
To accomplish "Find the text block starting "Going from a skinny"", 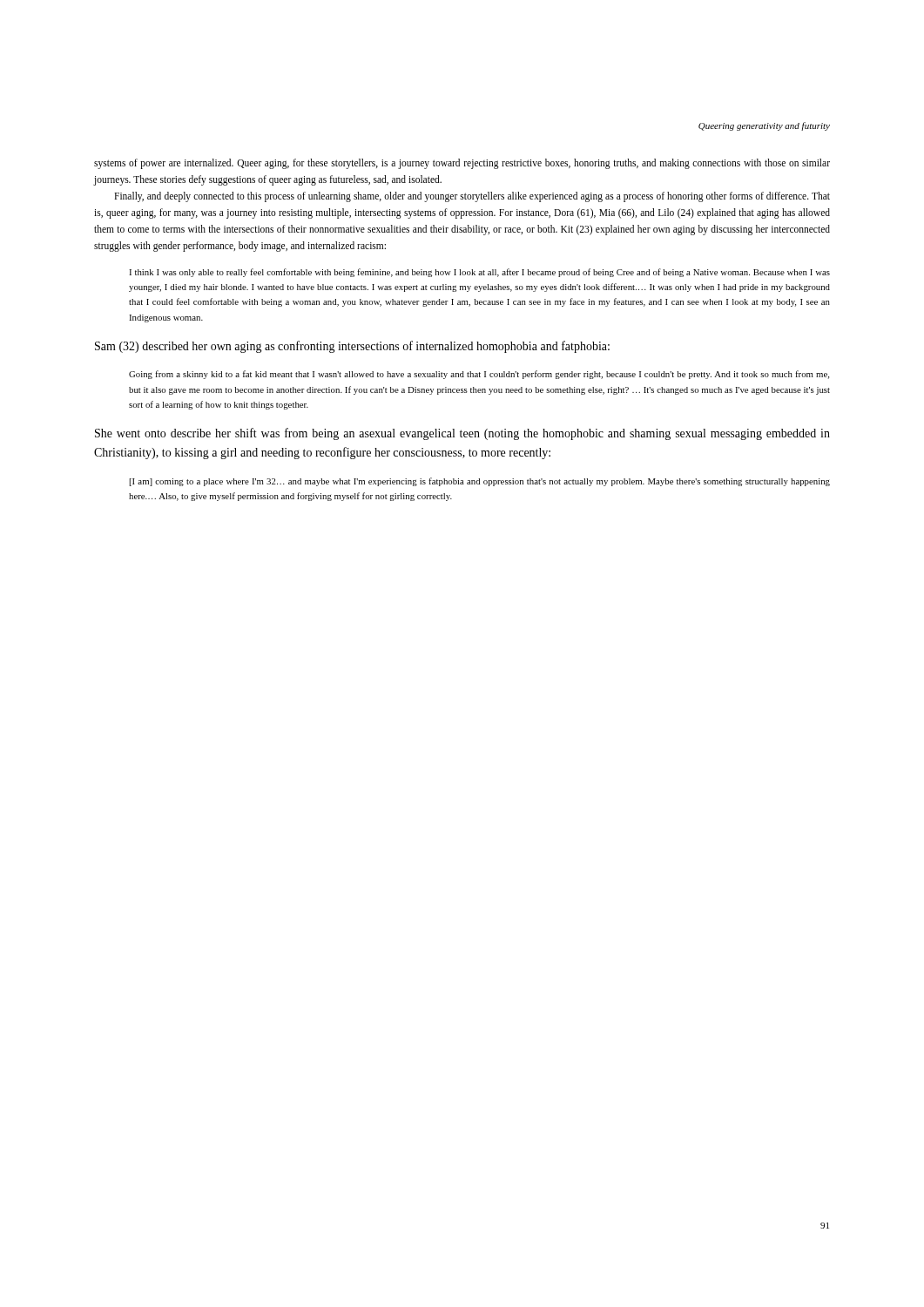I will click(479, 389).
